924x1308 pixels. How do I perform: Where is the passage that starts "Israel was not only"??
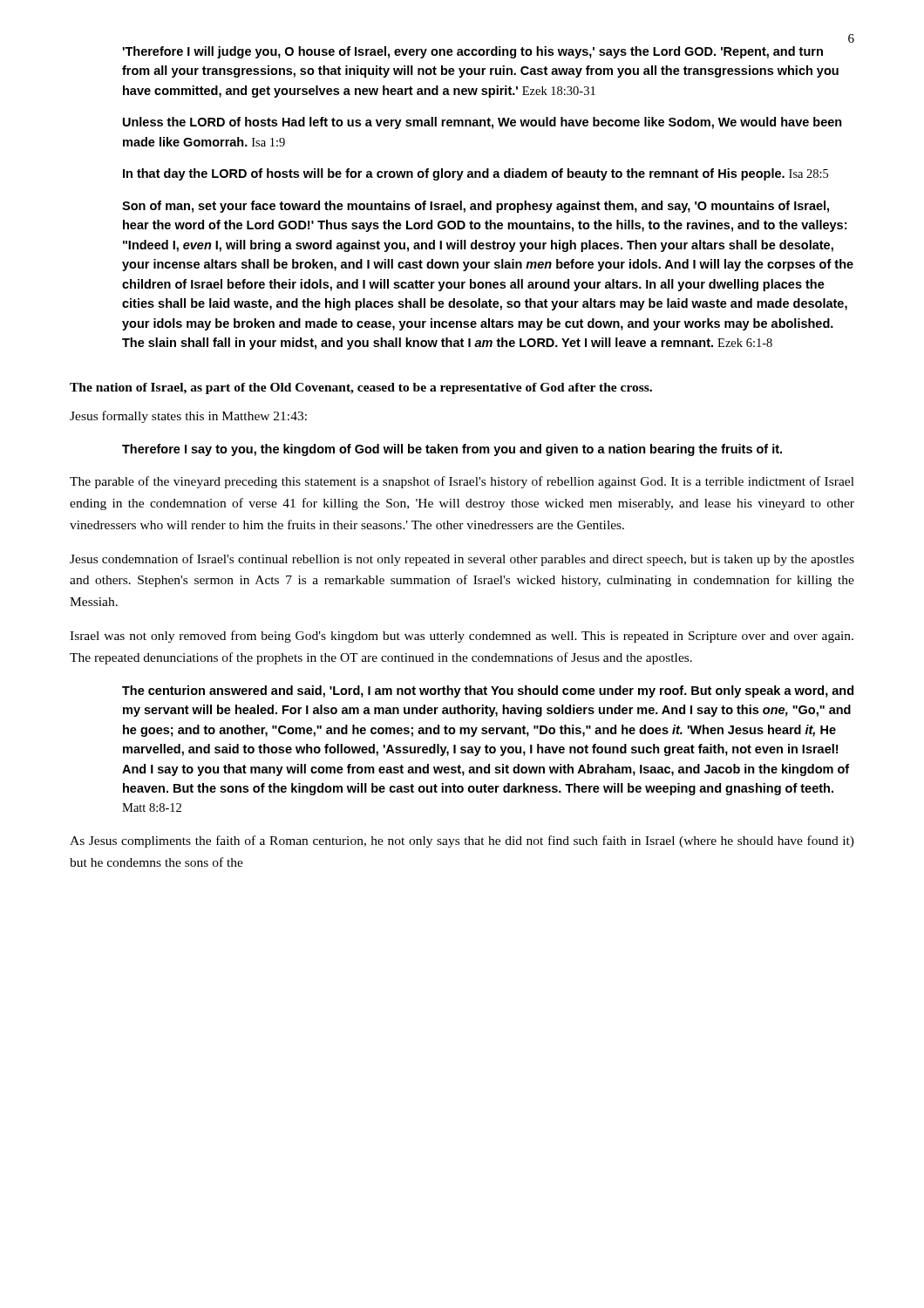coord(462,646)
